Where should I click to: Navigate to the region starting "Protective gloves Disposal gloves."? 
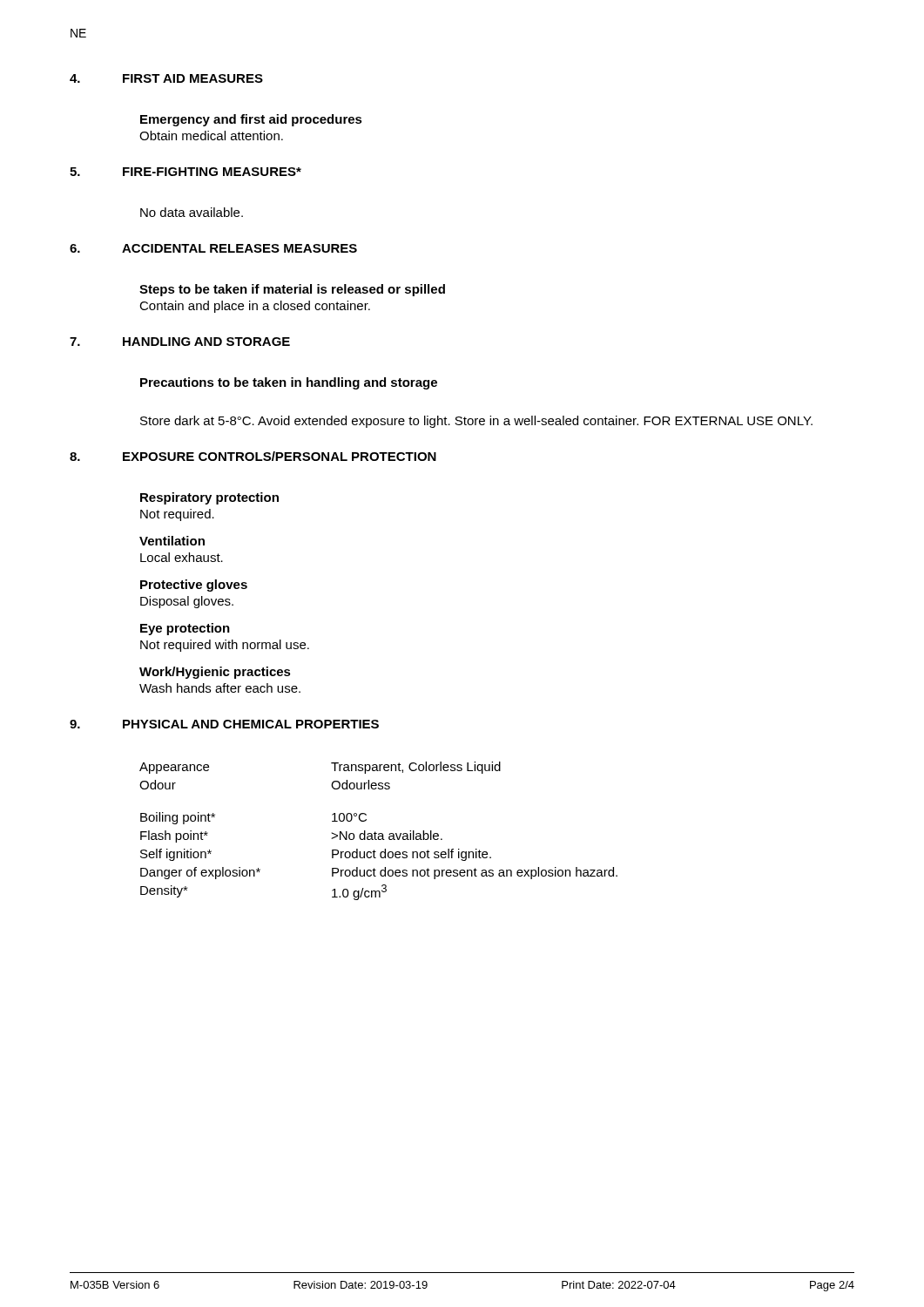click(x=194, y=586)
